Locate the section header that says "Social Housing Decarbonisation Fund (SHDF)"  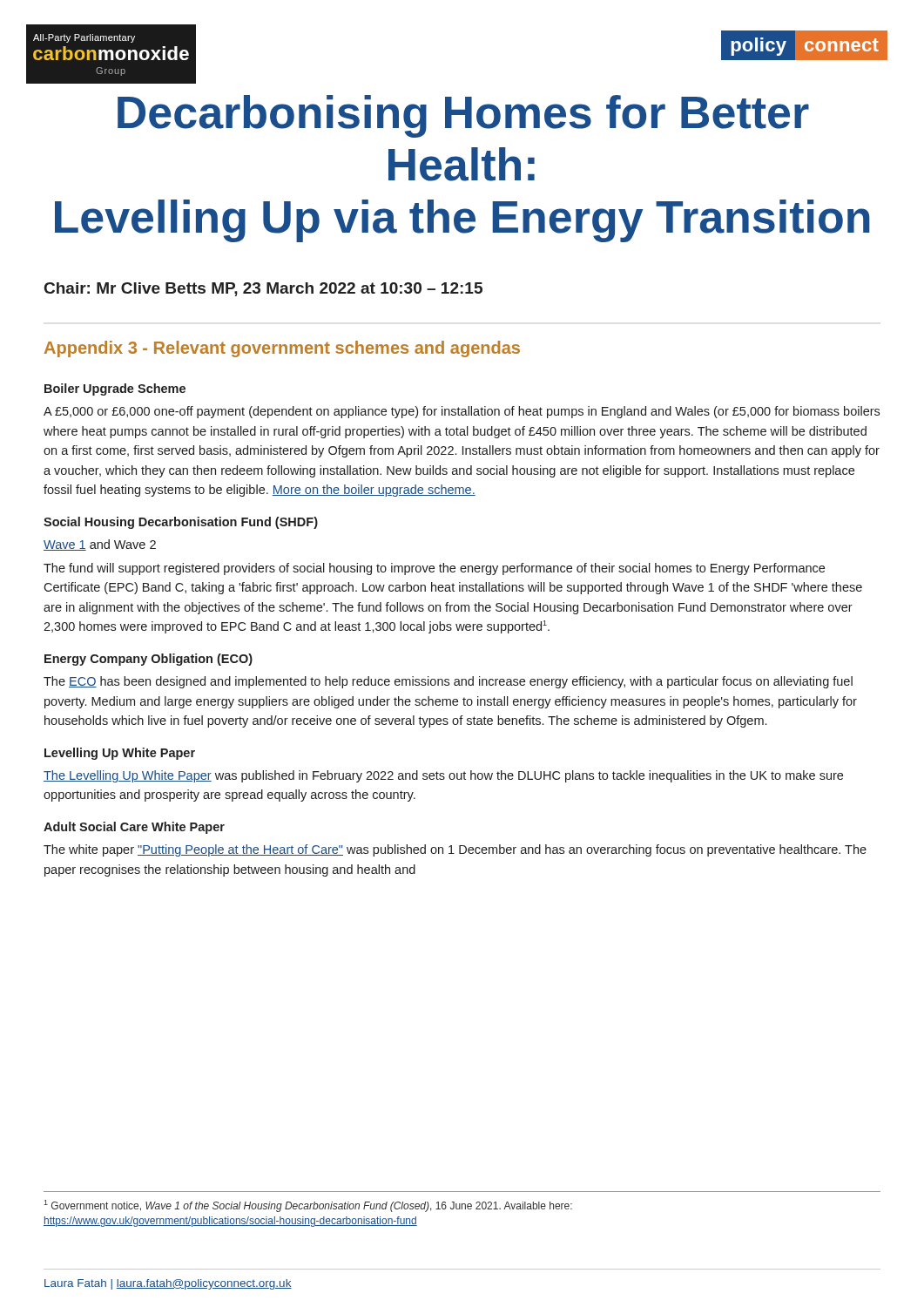coord(181,523)
